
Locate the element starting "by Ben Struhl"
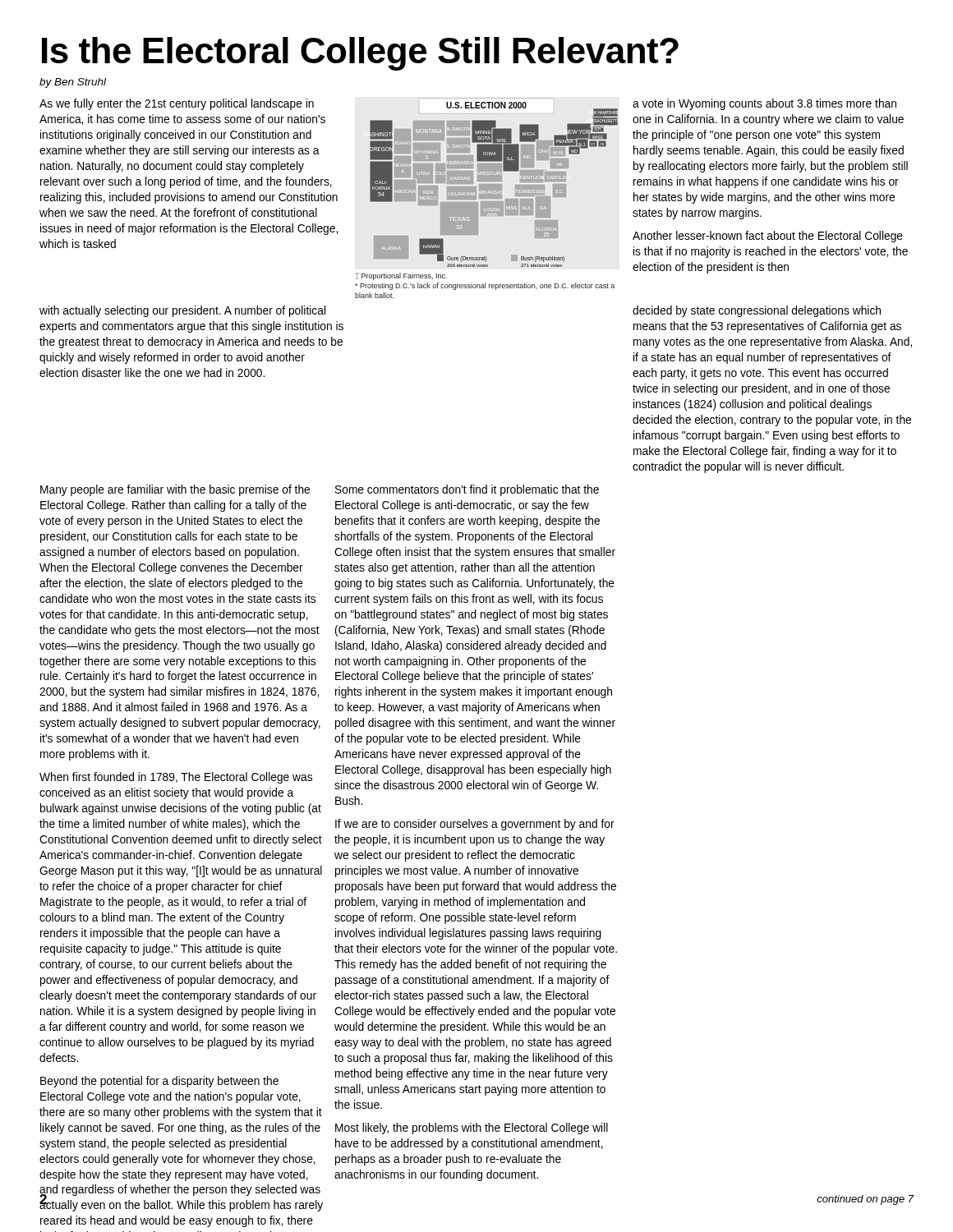(73, 81)
